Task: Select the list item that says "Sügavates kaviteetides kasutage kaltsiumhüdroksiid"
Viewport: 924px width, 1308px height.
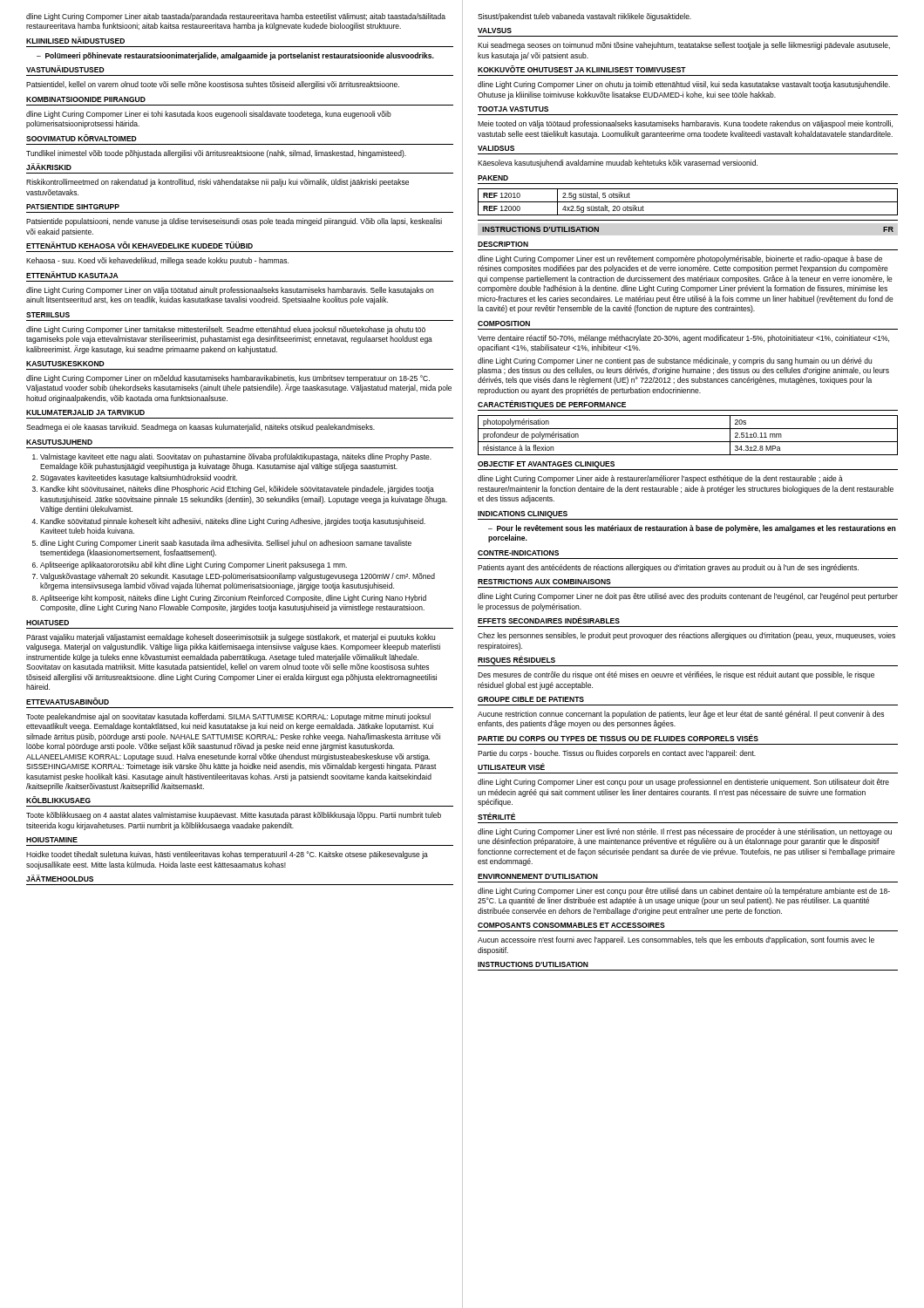Action: tap(247, 544)
